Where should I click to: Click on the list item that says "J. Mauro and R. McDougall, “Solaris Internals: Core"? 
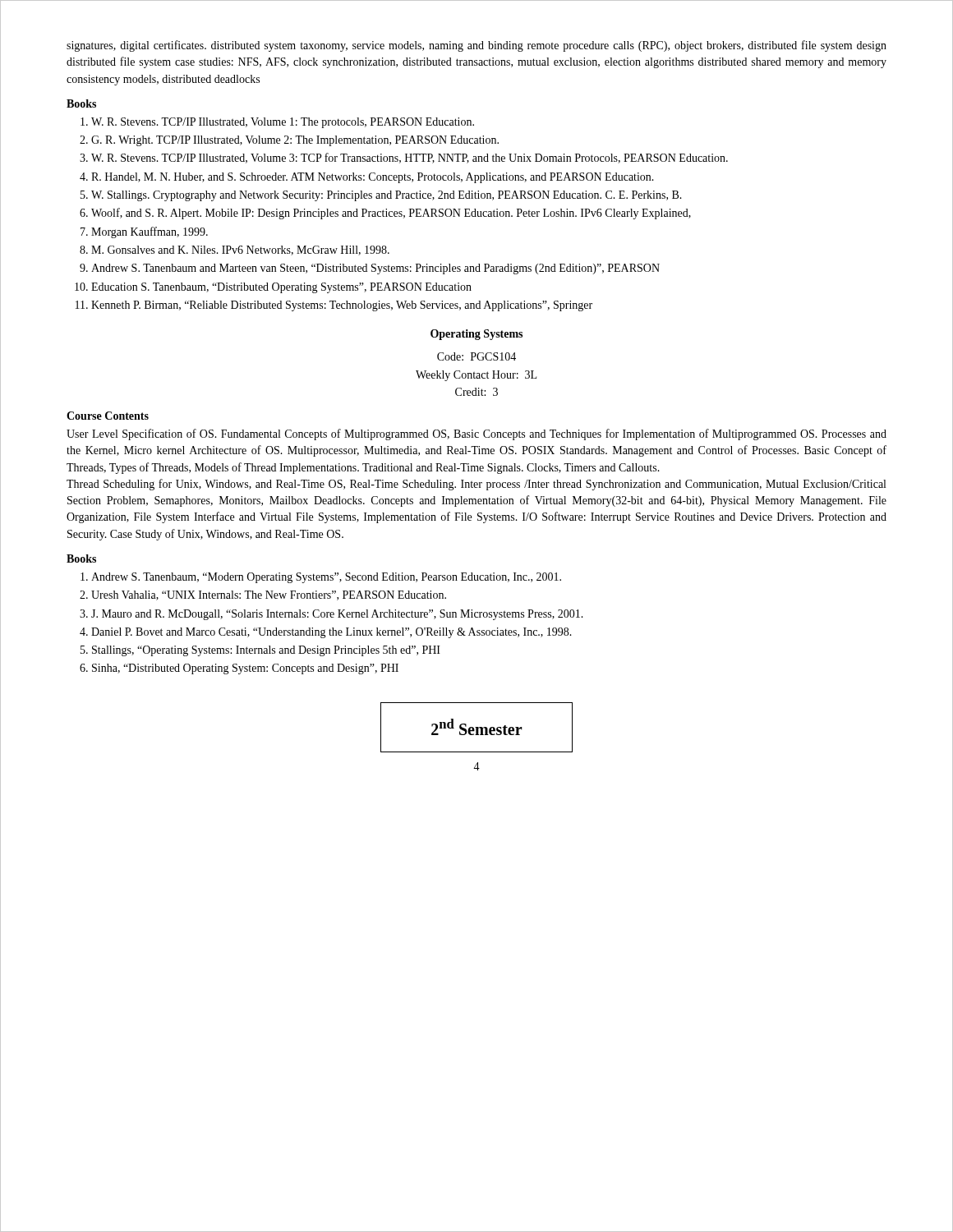click(337, 614)
